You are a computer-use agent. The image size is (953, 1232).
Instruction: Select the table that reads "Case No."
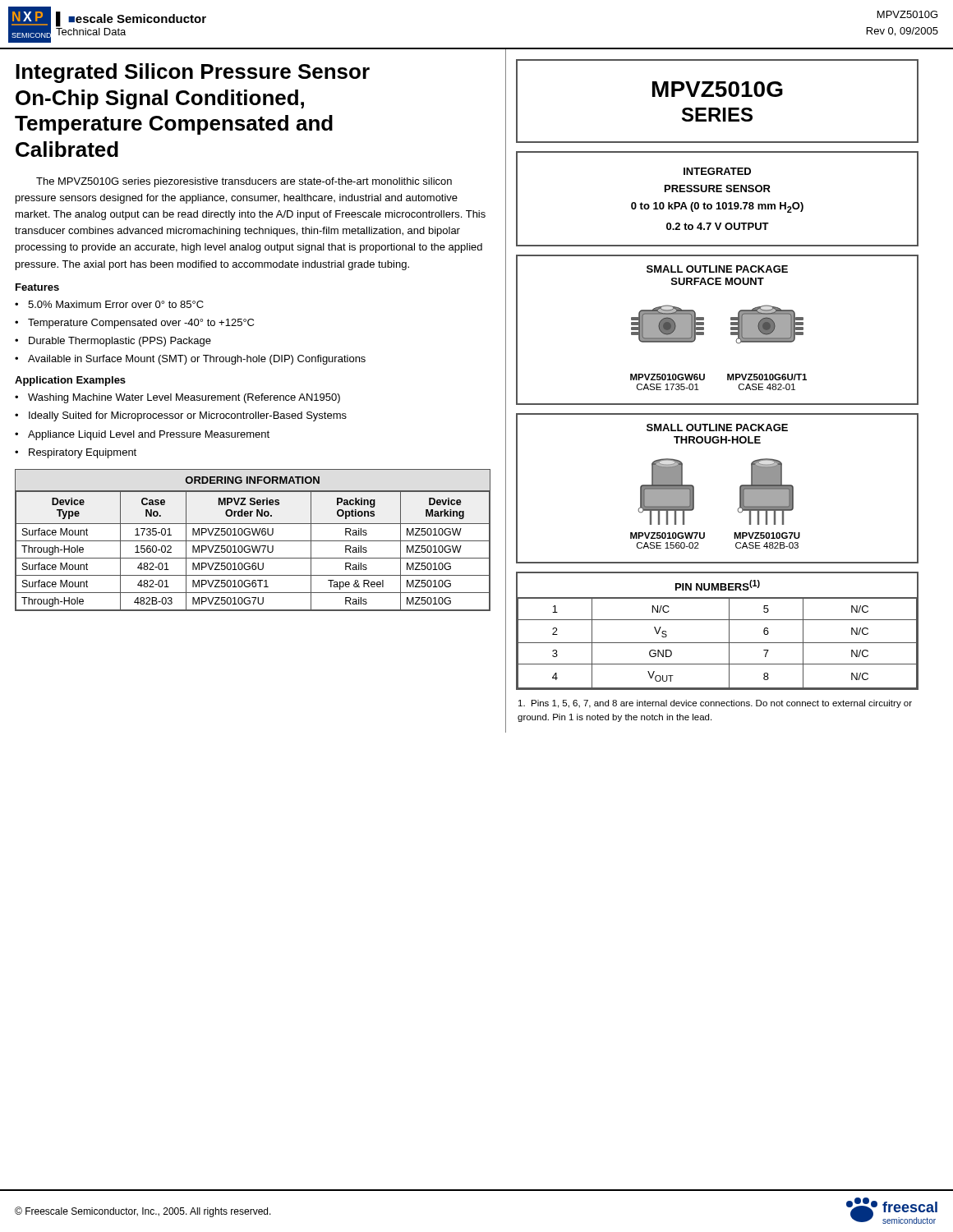(253, 540)
